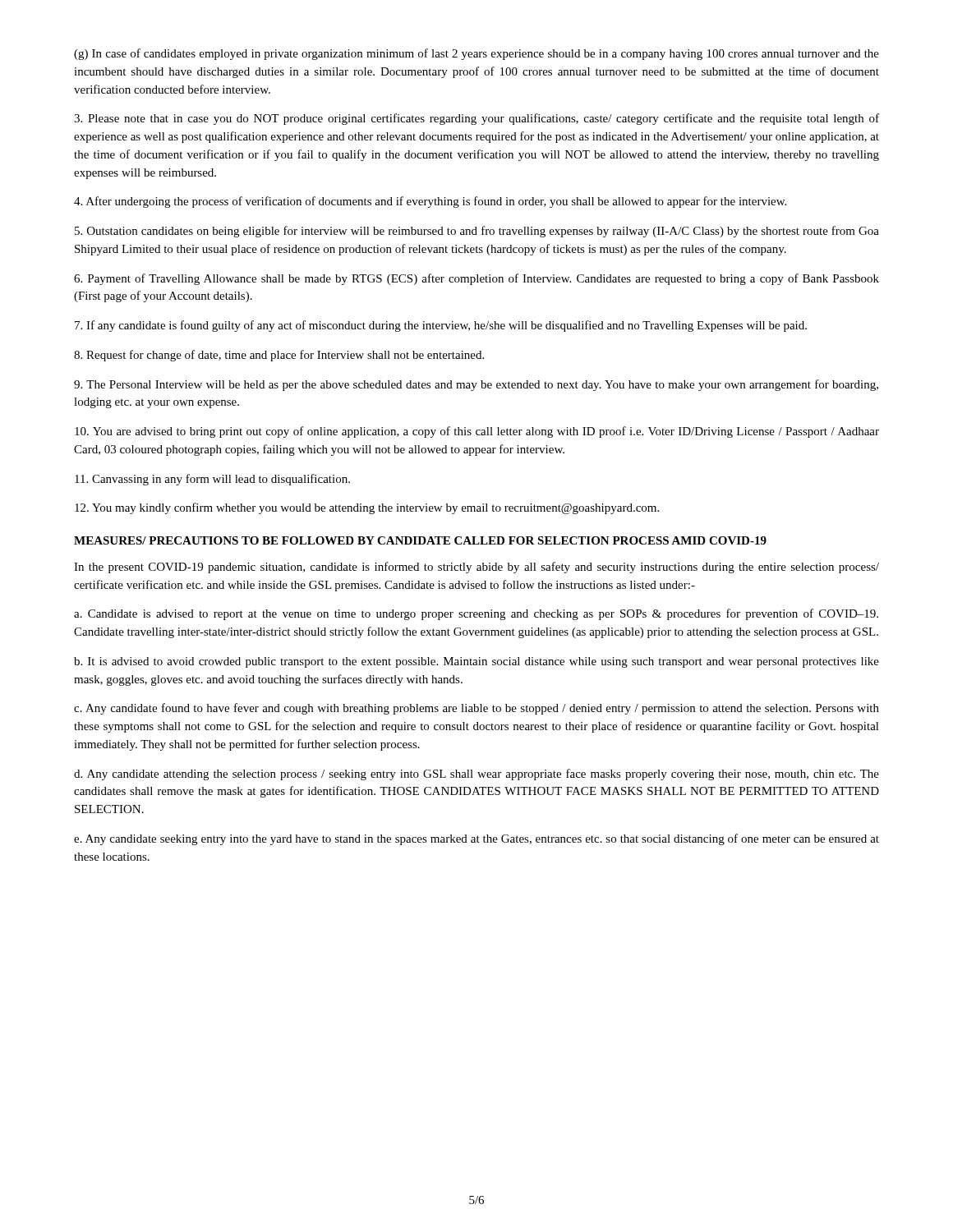Screen dimensions: 1232x953
Task: Navigate to the region starting "b. It is advised to avoid crowded public"
Action: pos(476,670)
